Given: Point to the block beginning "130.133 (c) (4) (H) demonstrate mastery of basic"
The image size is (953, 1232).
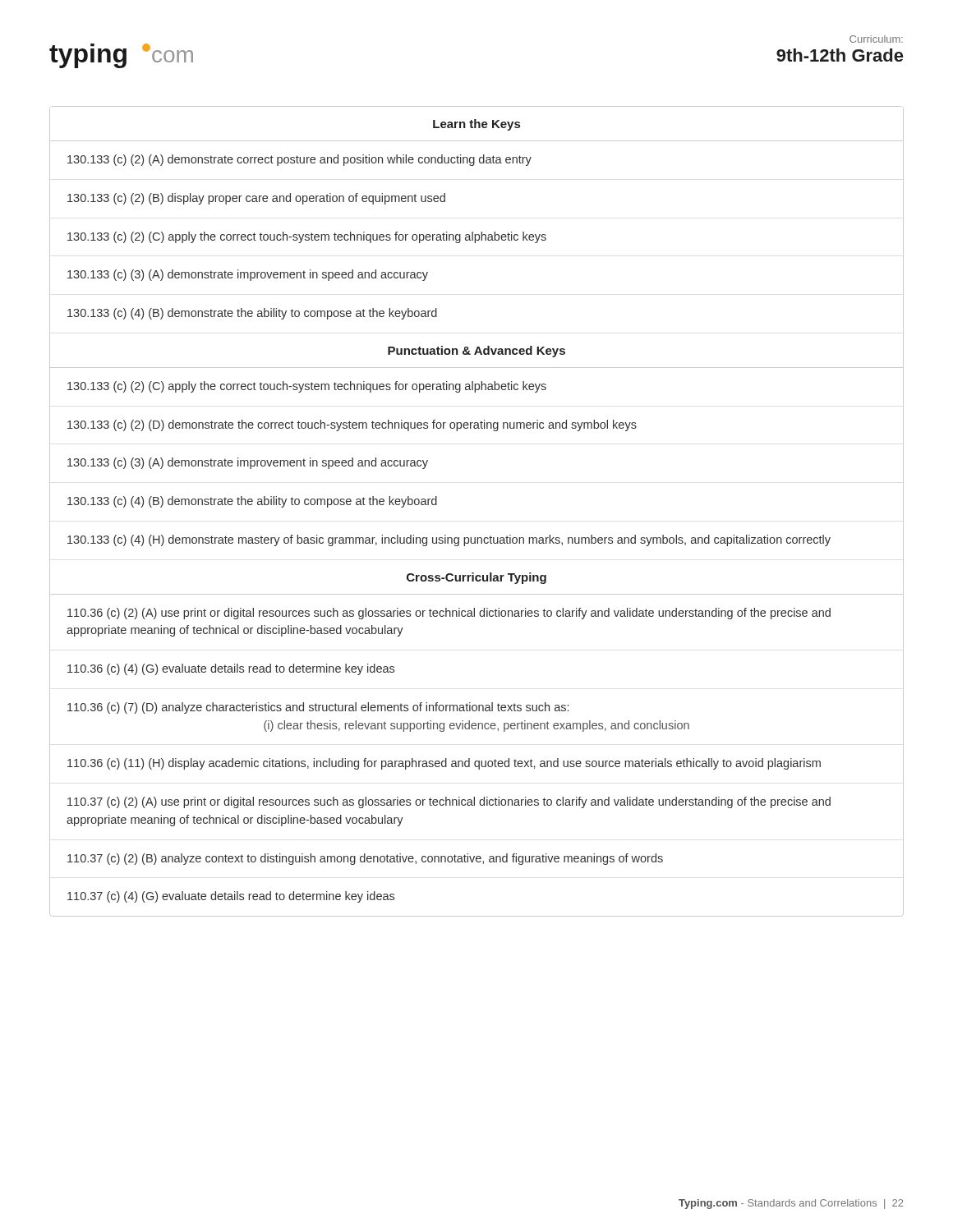Looking at the screenshot, I should [449, 539].
